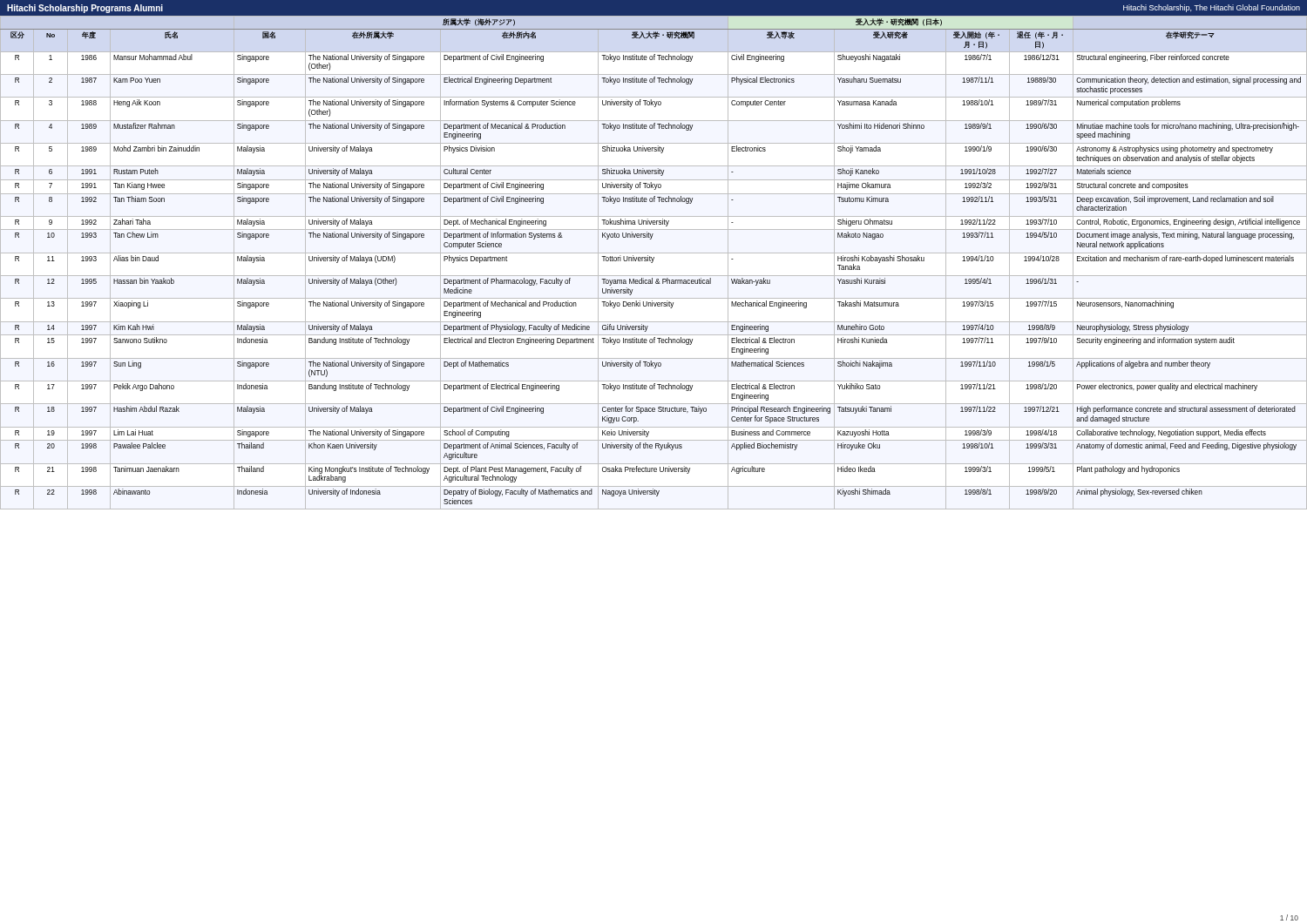The image size is (1307, 924).
Task: Click on the table containing "Physical Electronics"
Action: tap(654, 470)
